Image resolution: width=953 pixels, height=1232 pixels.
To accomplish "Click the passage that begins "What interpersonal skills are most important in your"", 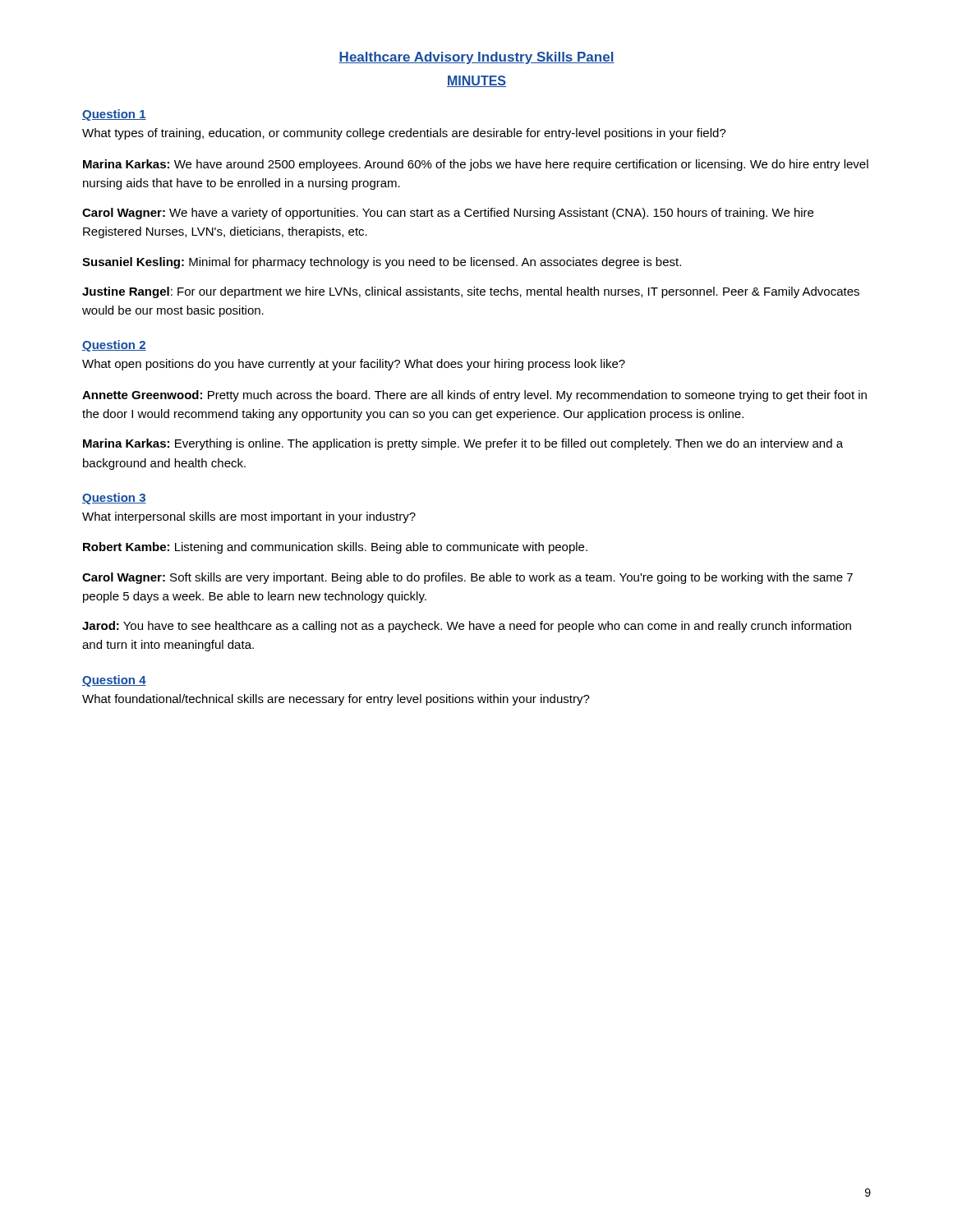I will (x=249, y=516).
